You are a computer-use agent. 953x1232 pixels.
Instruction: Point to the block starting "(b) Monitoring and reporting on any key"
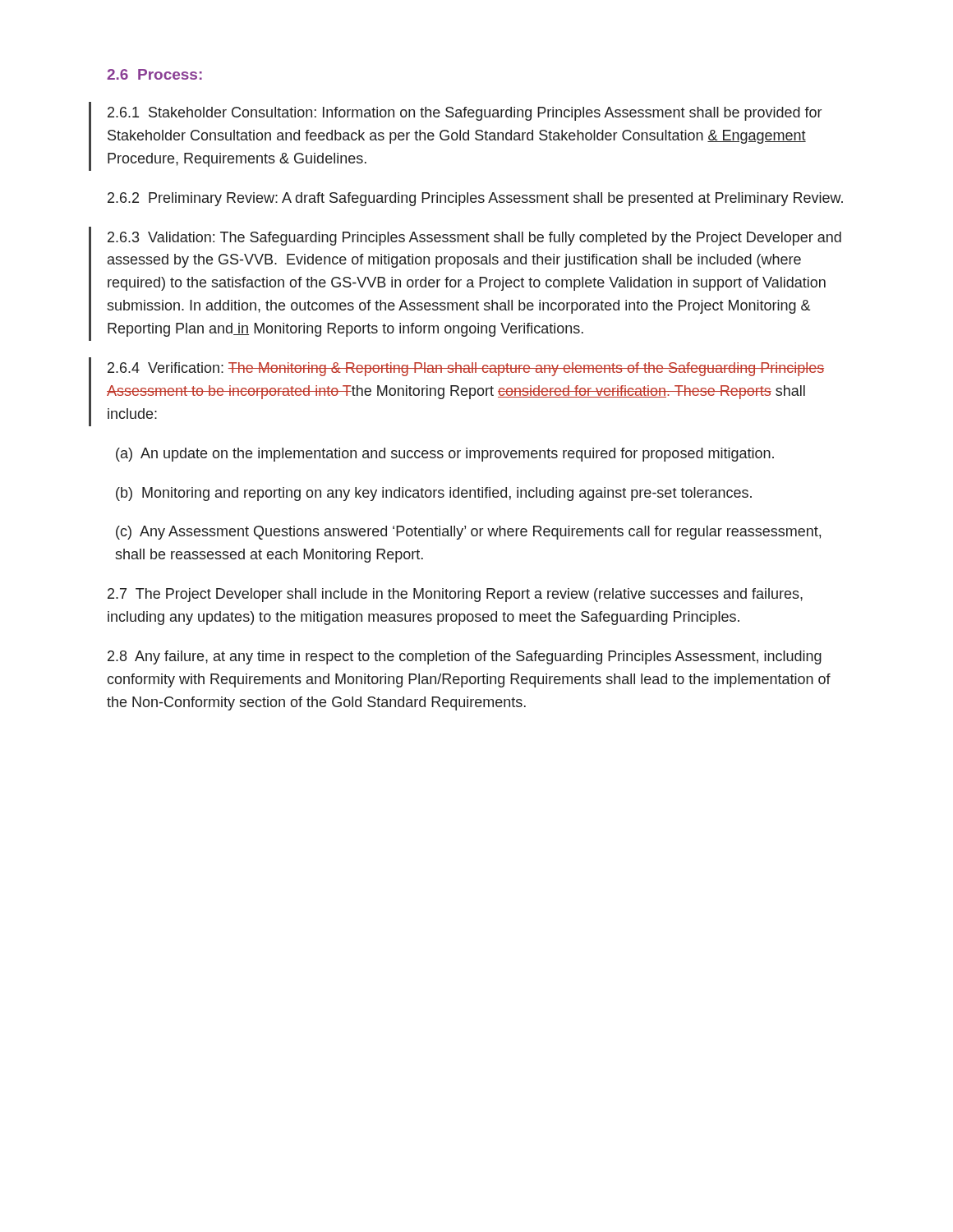click(x=434, y=492)
